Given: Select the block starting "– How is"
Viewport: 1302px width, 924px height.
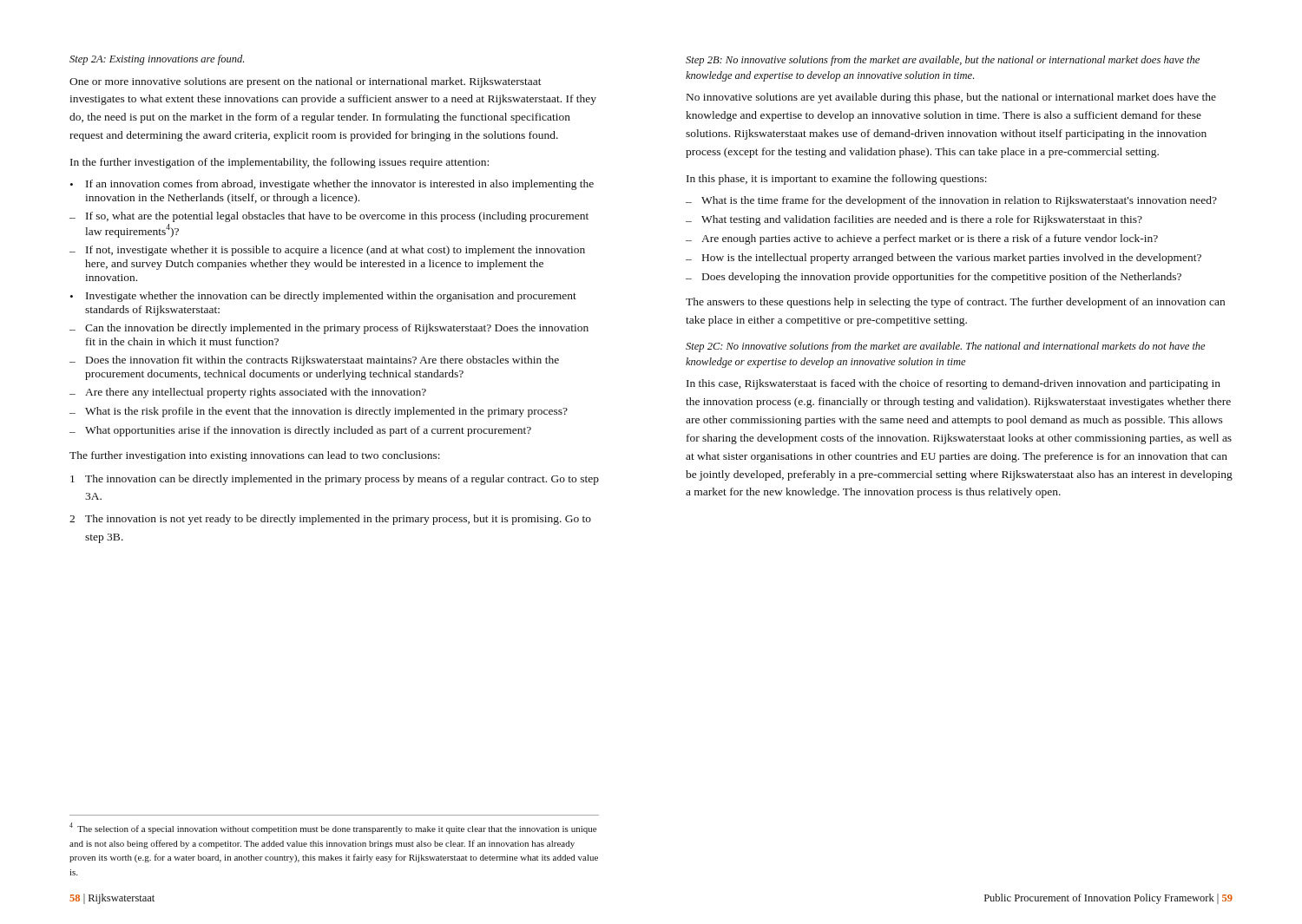Looking at the screenshot, I should pyautogui.click(x=944, y=258).
